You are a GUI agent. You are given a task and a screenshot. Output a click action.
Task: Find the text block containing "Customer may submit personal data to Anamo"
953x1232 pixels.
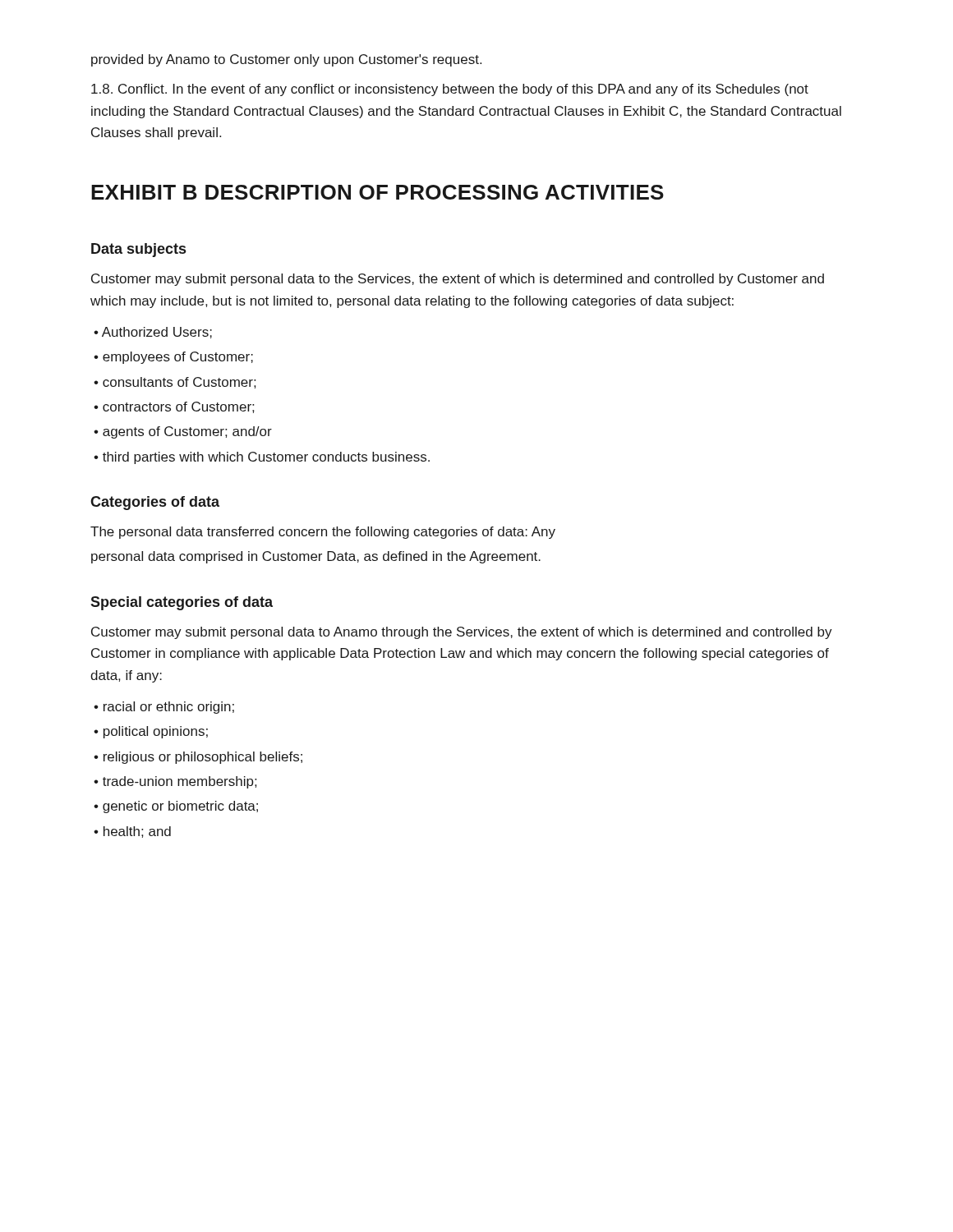(461, 653)
